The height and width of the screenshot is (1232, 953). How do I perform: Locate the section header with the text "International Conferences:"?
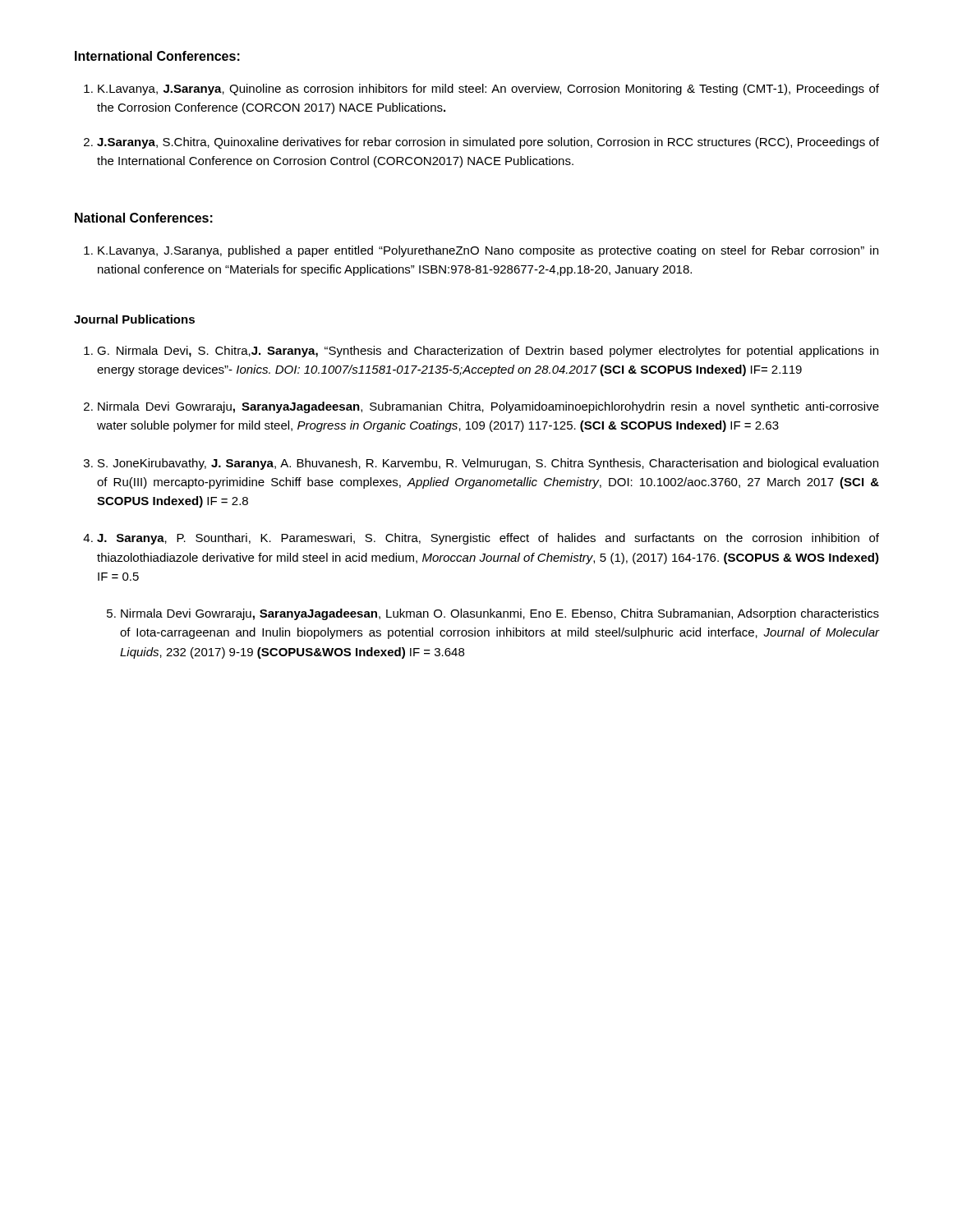pyautogui.click(x=157, y=56)
